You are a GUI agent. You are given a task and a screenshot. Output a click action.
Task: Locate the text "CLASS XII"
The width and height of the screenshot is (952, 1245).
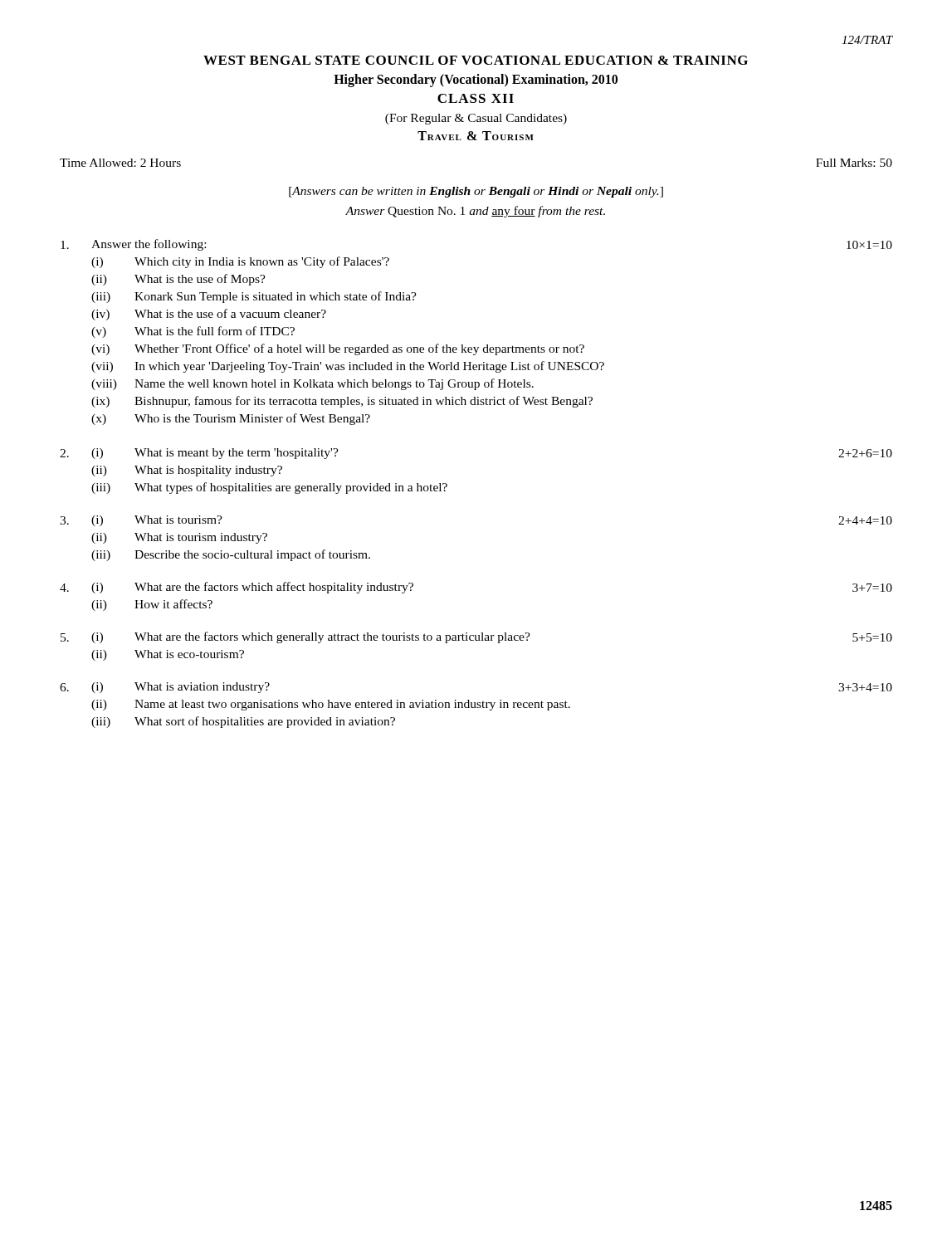pyautogui.click(x=476, y=98)
